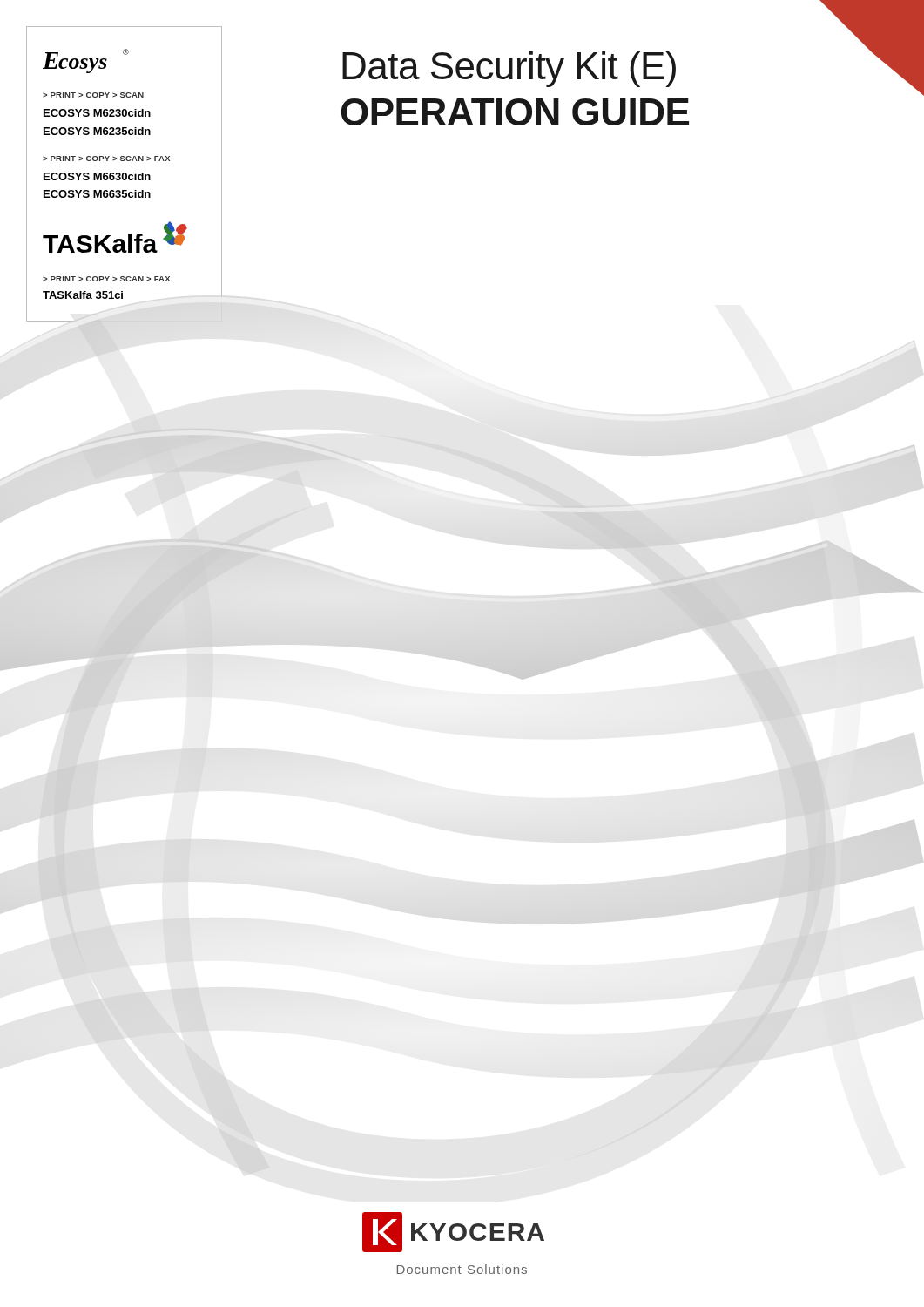The image size is (924, 1307).
Task: Click on the title containing "Data Security Kit (E)OPERATION"
Action: [x=593, y=90]
